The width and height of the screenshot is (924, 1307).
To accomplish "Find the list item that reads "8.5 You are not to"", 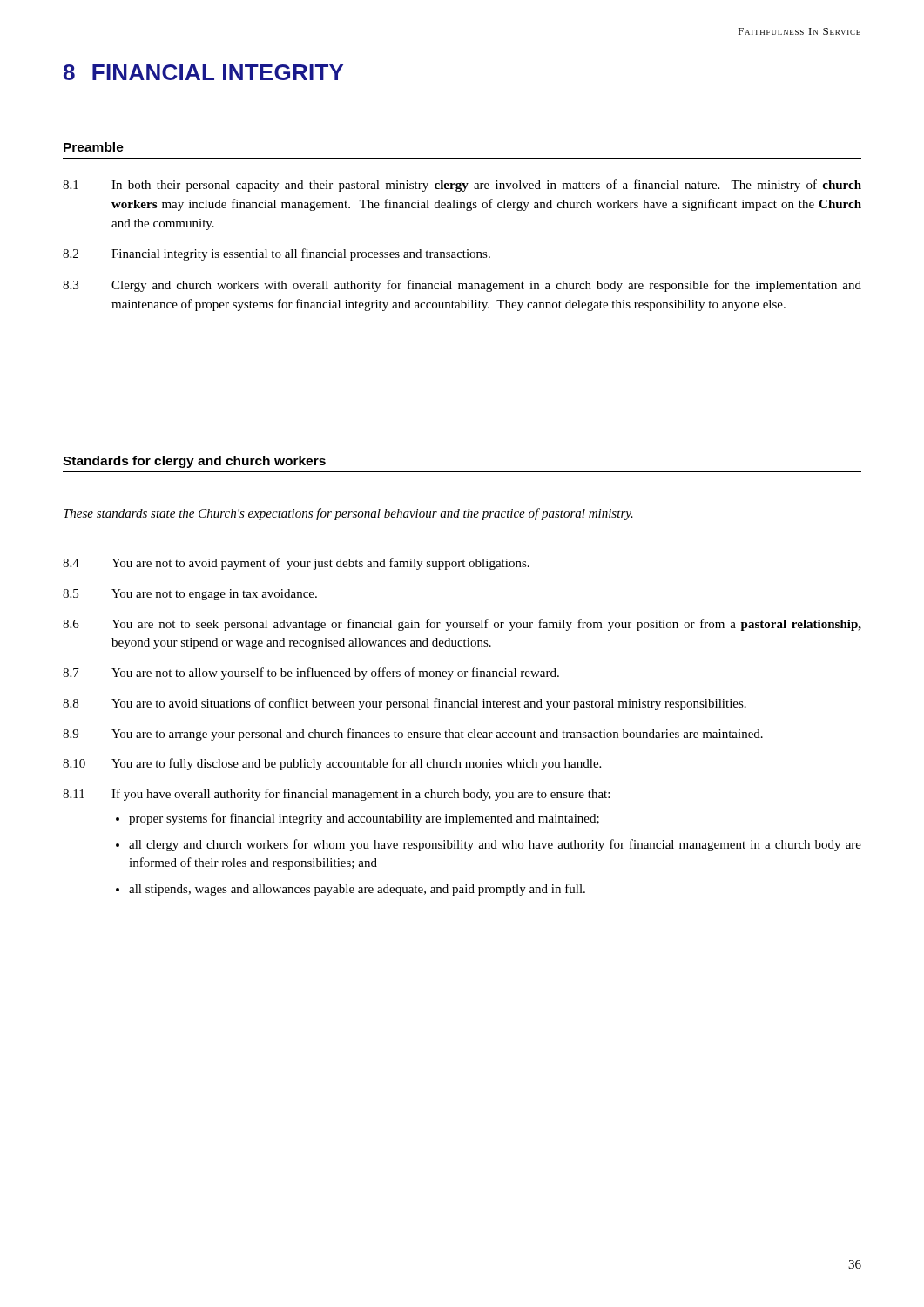I will [x=190, y=595].
